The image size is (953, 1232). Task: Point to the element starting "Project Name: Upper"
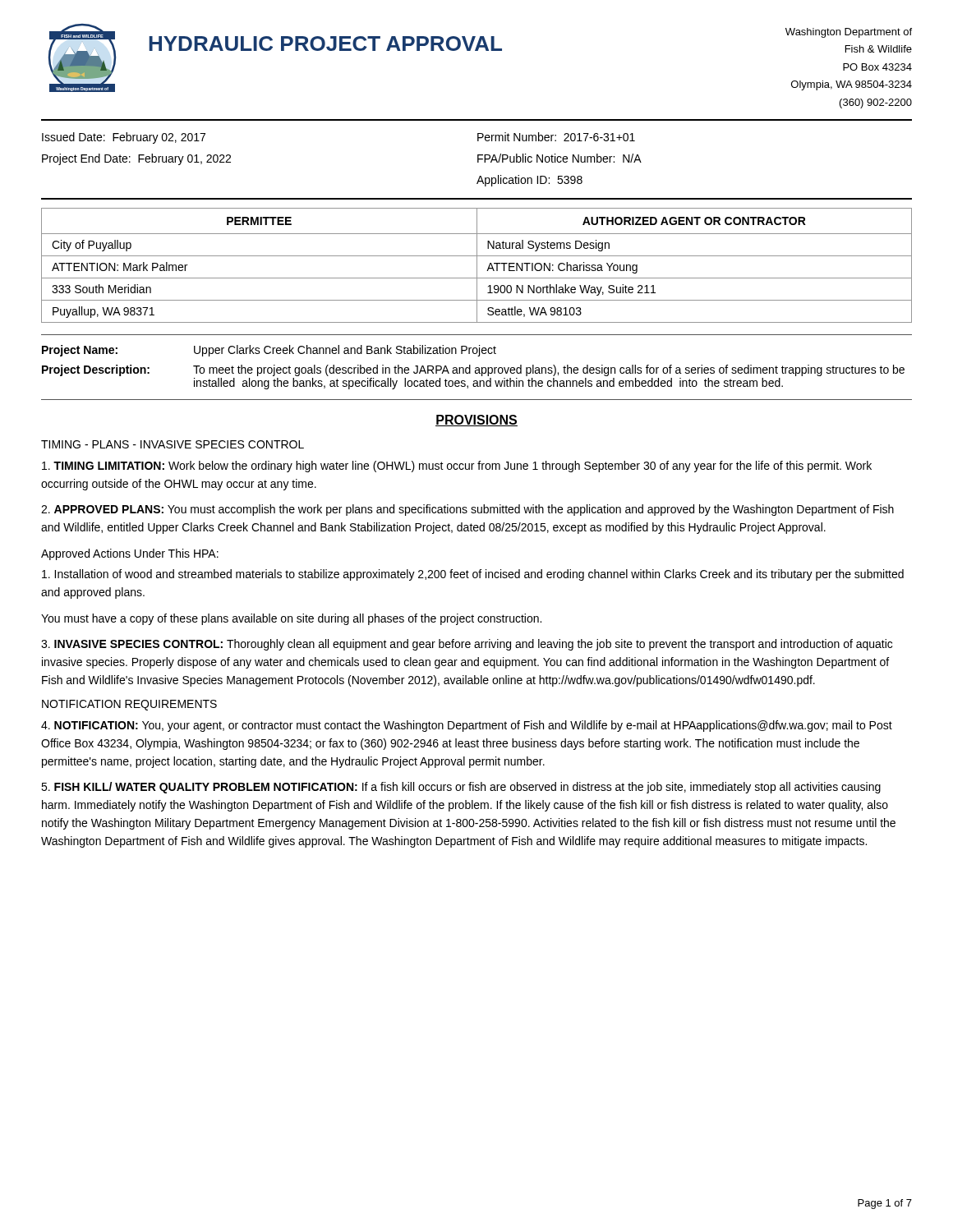(x=476, y=350)
